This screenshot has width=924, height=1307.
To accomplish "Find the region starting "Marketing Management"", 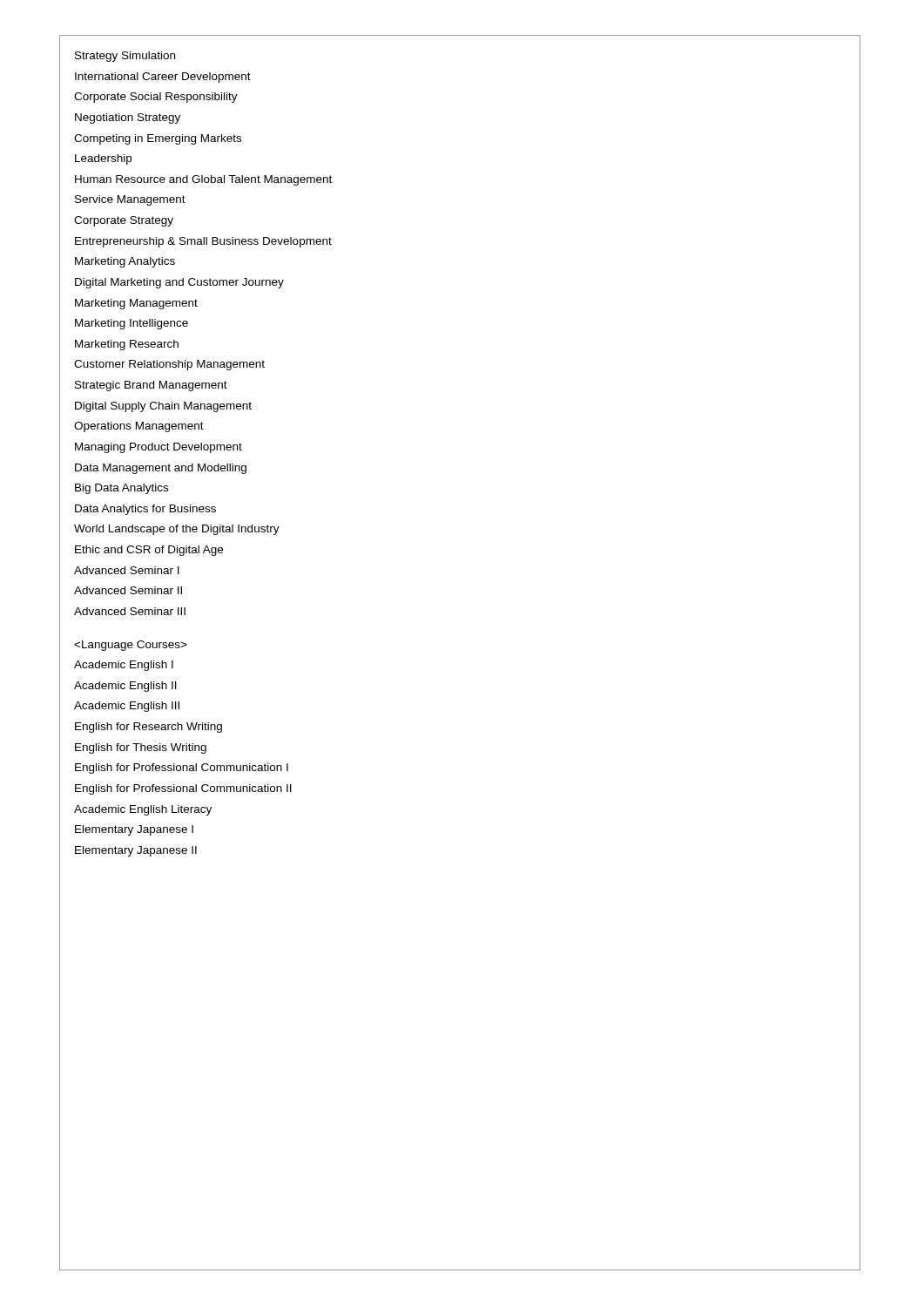I will tap(136, 302).
